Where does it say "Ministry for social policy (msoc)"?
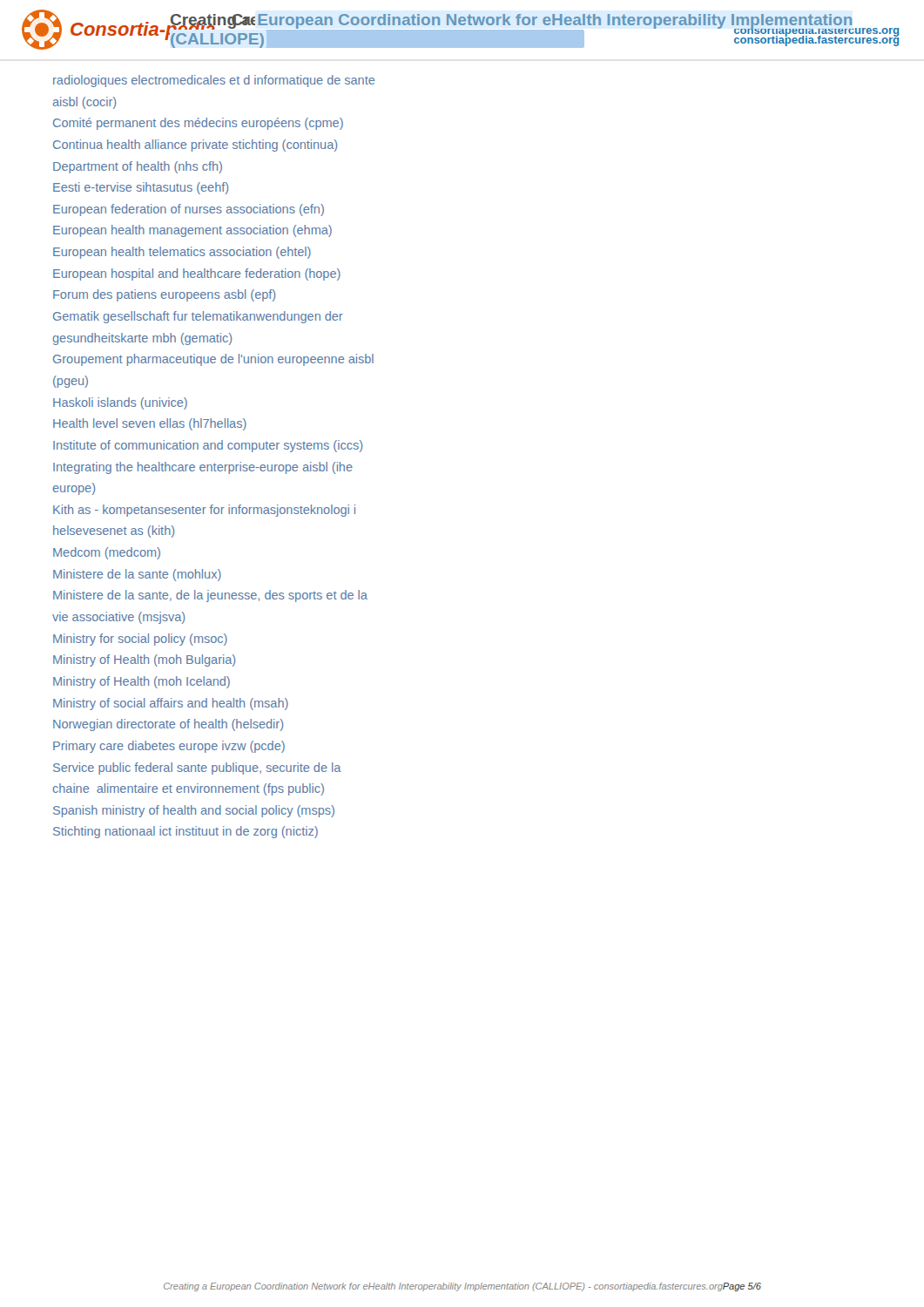924x1307 pixels. point(140,638)
